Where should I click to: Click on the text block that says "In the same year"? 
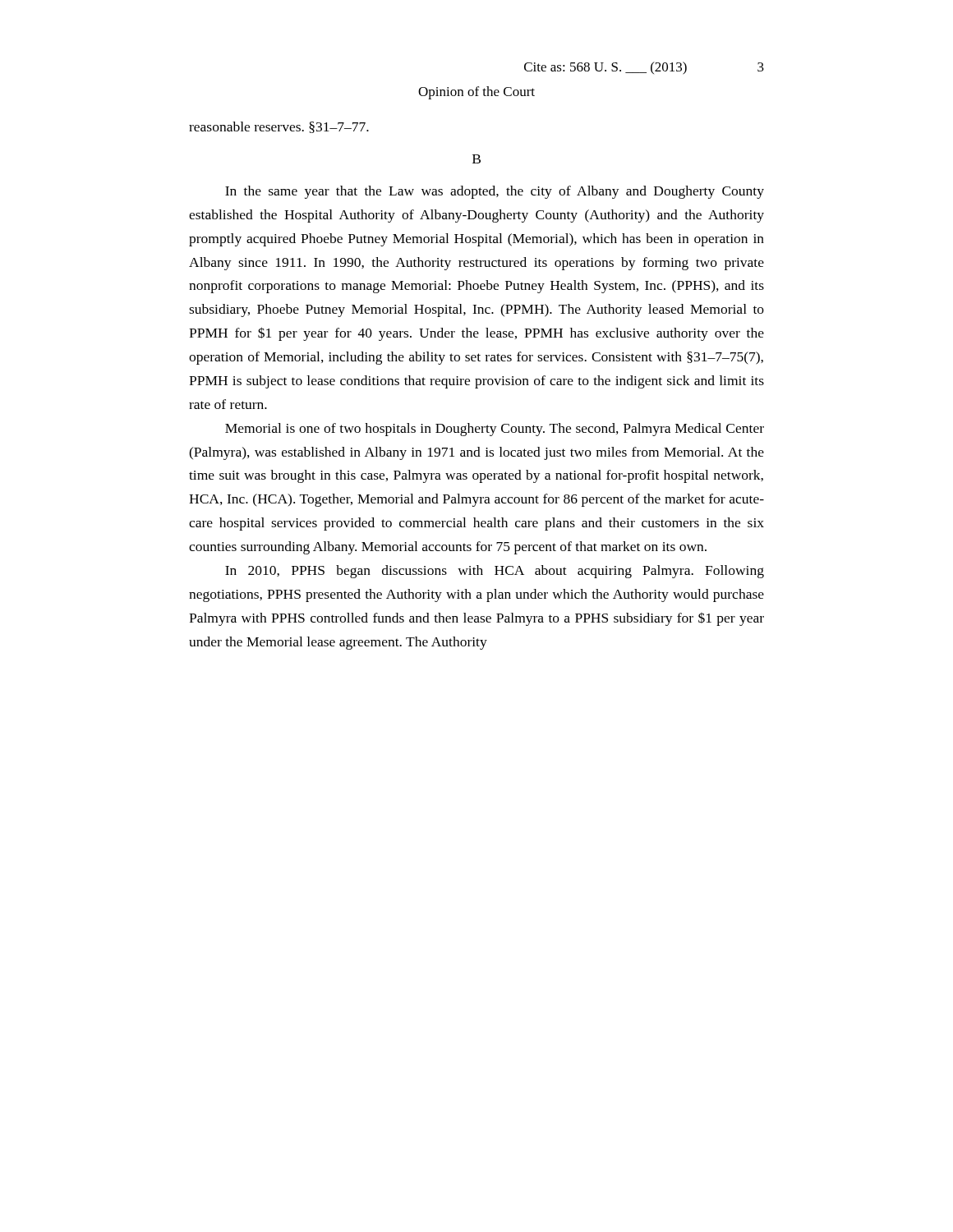point(476,298)
